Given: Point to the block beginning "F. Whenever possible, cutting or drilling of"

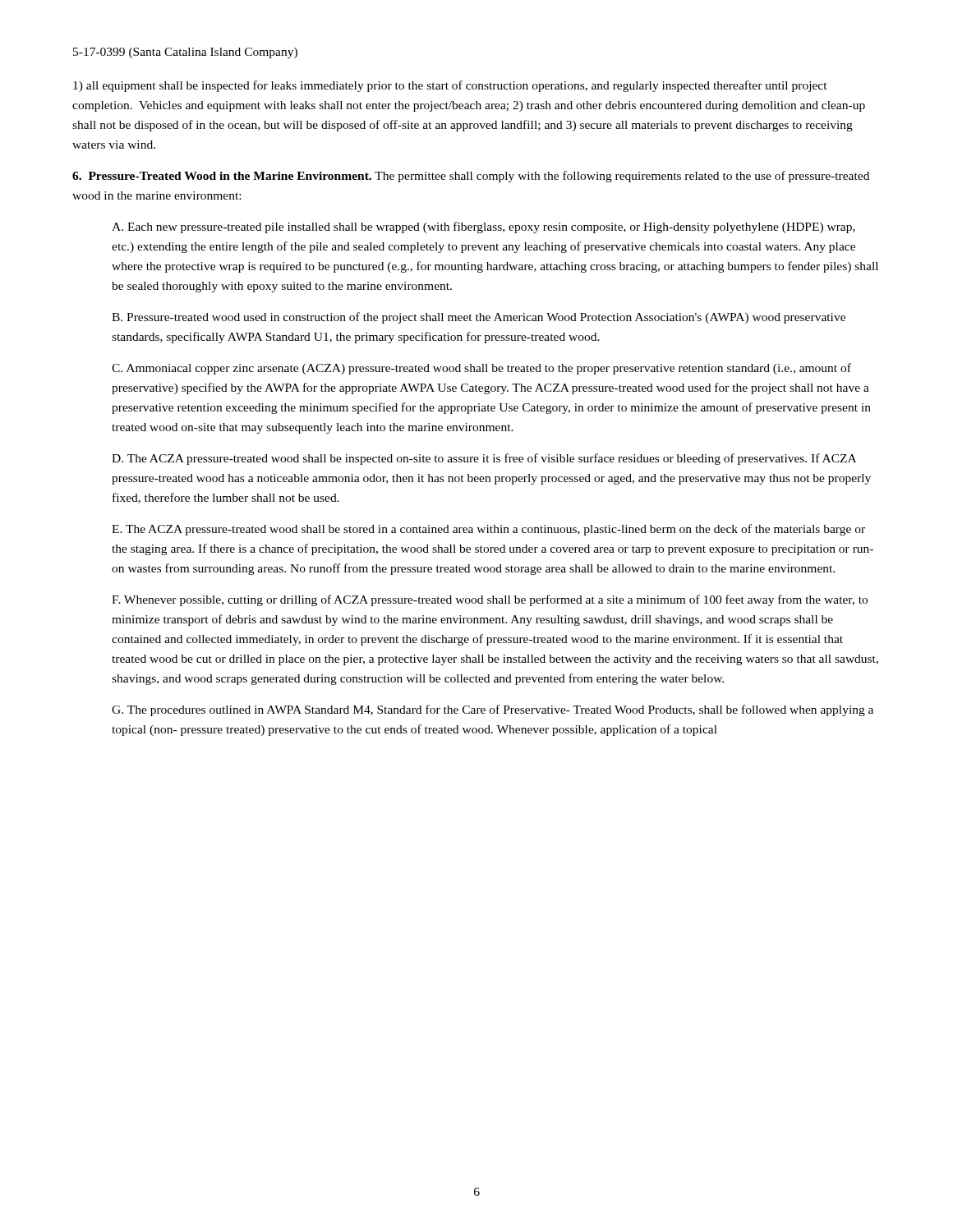Looking at the screenshot, I should tap(495, 639).
